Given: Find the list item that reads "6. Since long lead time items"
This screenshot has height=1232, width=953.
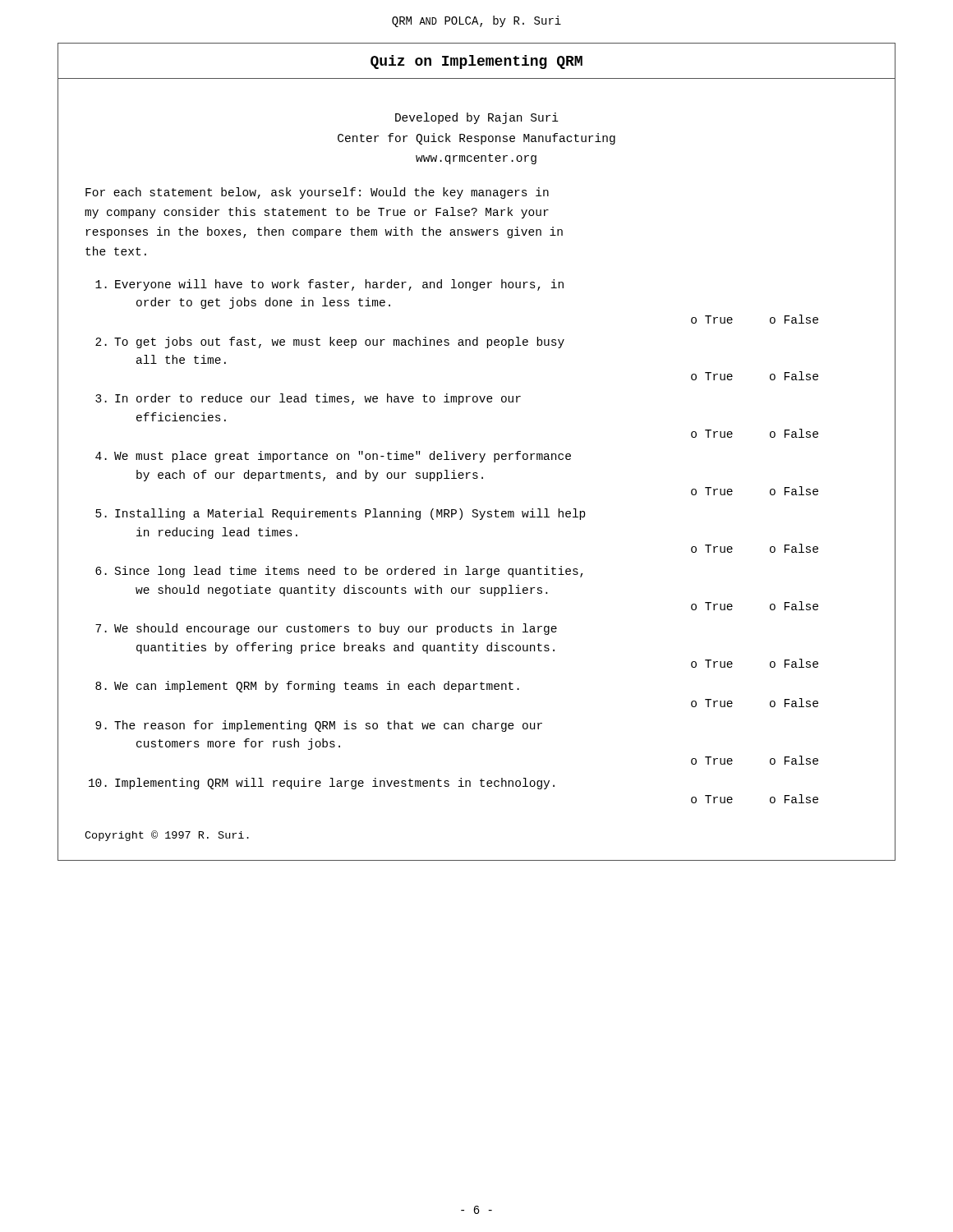Looking at the screenshot, I should coord(476,588).
